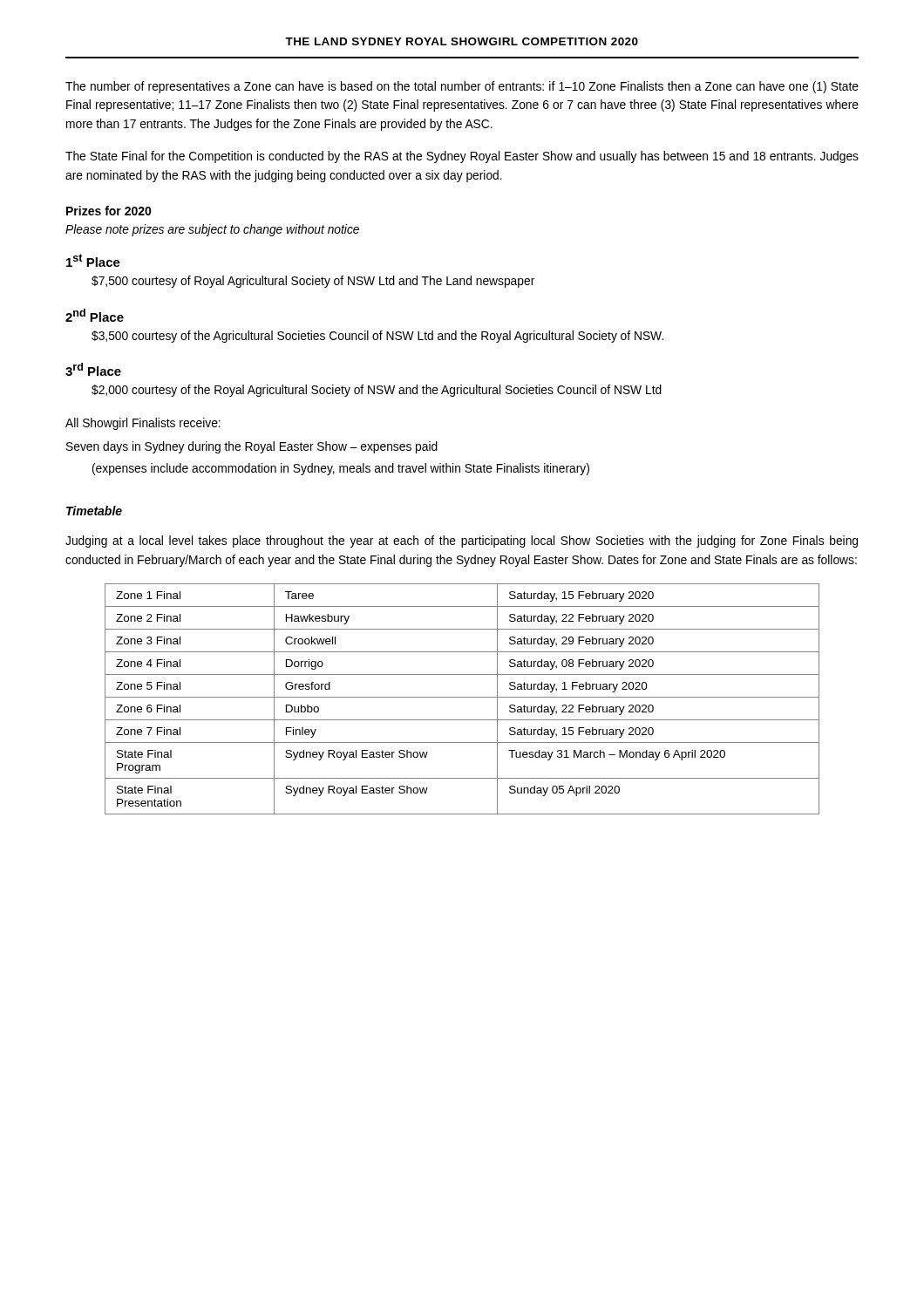
Task: Select the text block with the text "Judging at a"
Action: coord(462,551)
